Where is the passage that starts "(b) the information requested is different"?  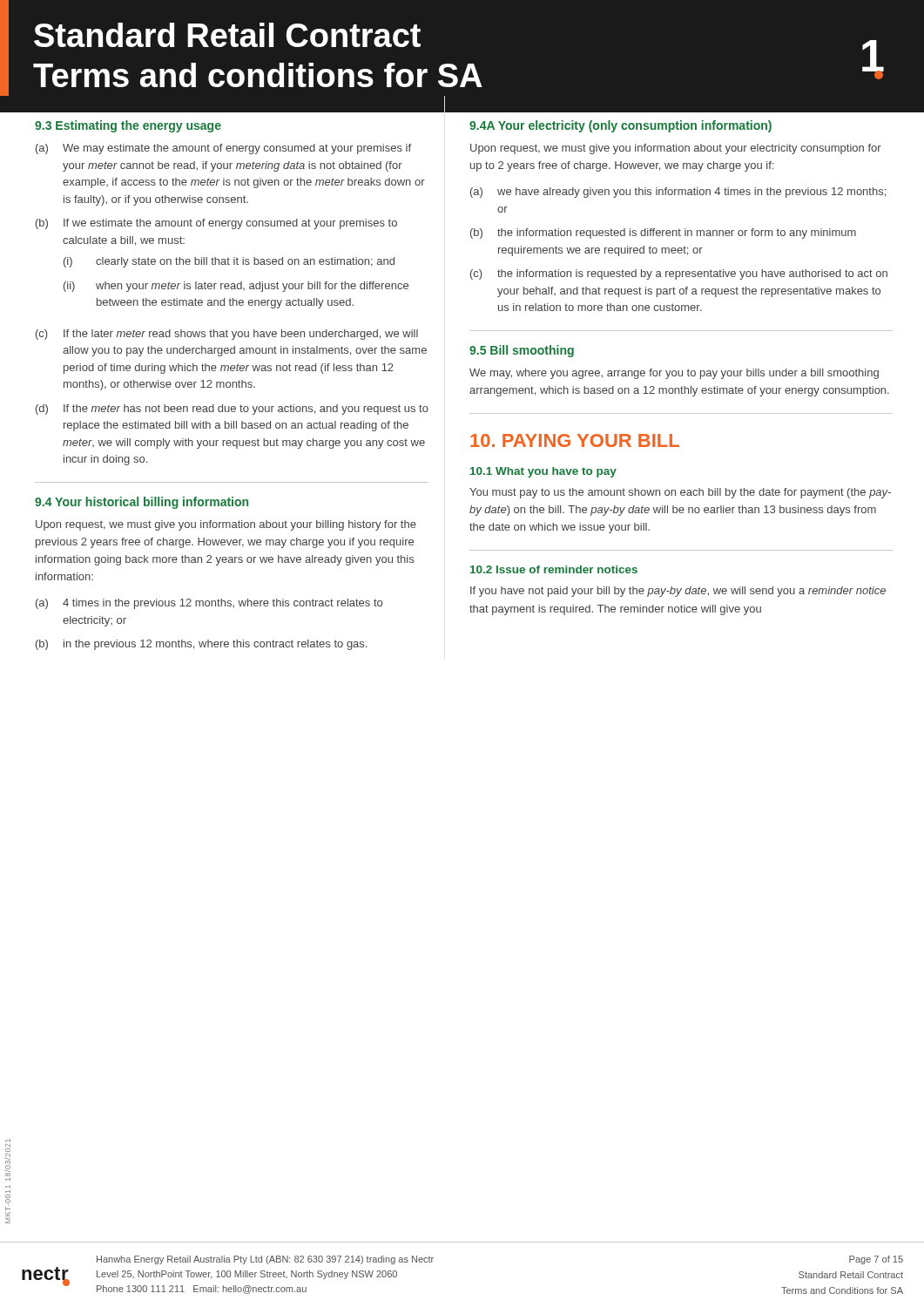[x=681, y=241]
